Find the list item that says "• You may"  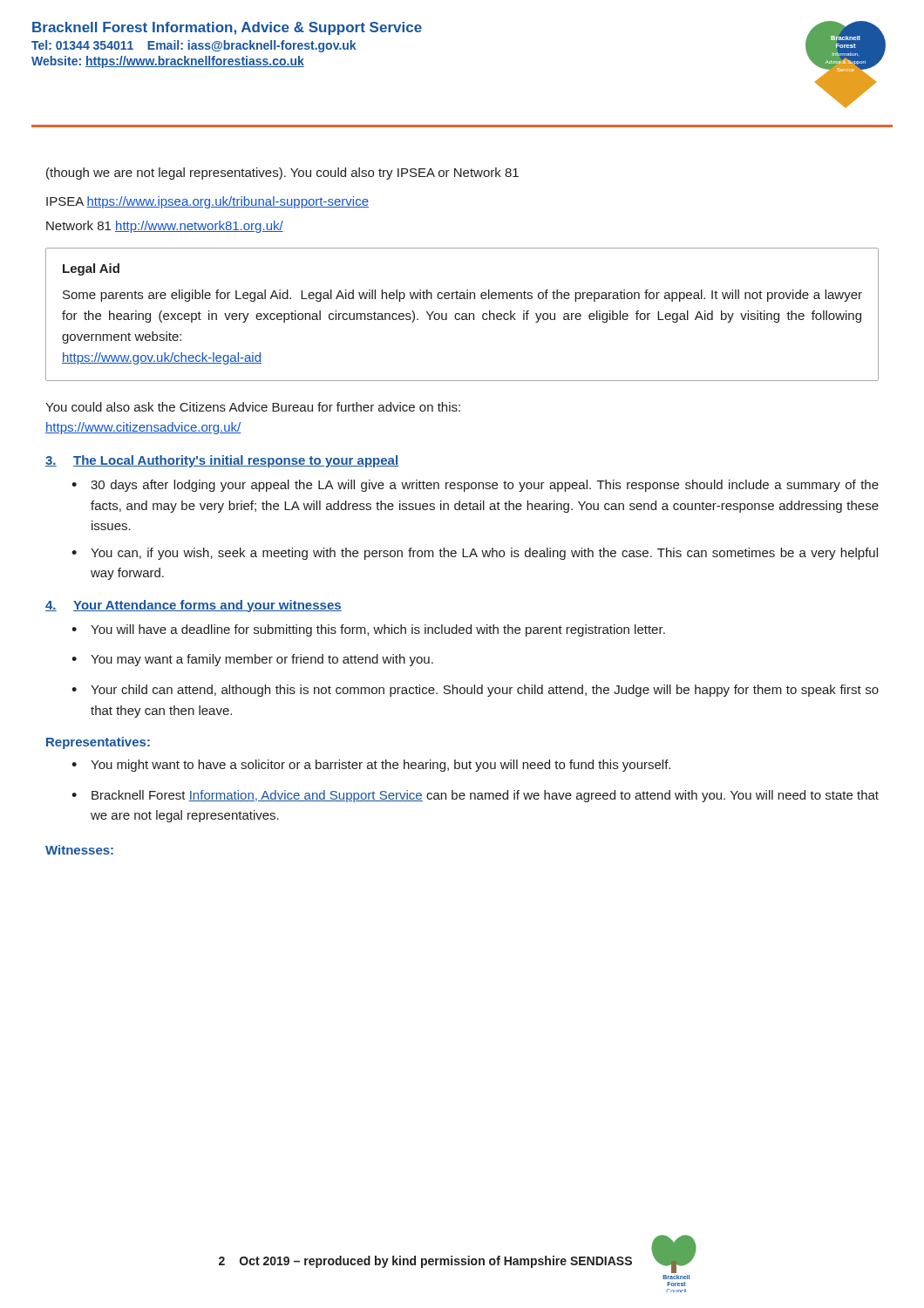[252, 660]
